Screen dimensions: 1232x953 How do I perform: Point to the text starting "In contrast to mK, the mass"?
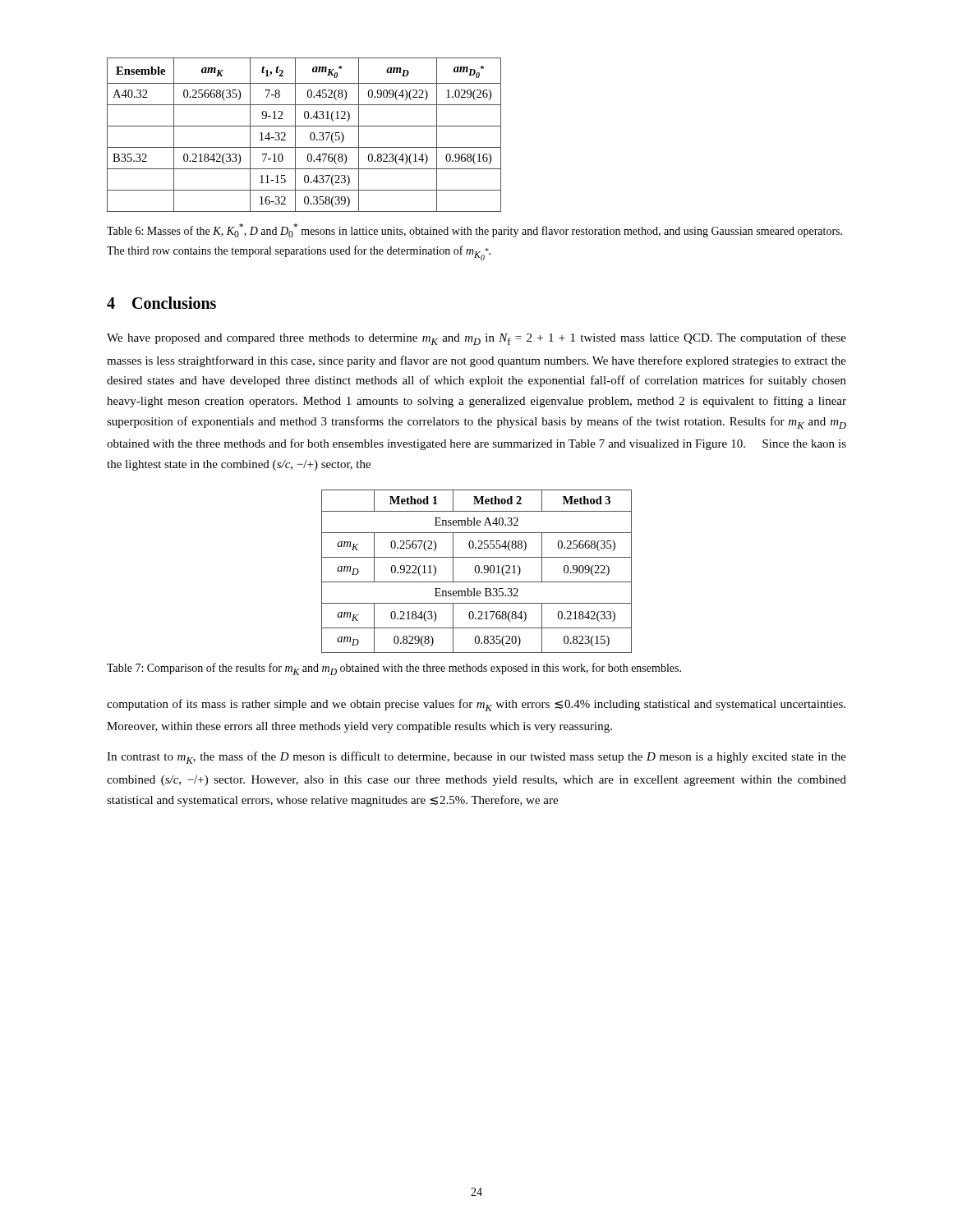(476, 778)
